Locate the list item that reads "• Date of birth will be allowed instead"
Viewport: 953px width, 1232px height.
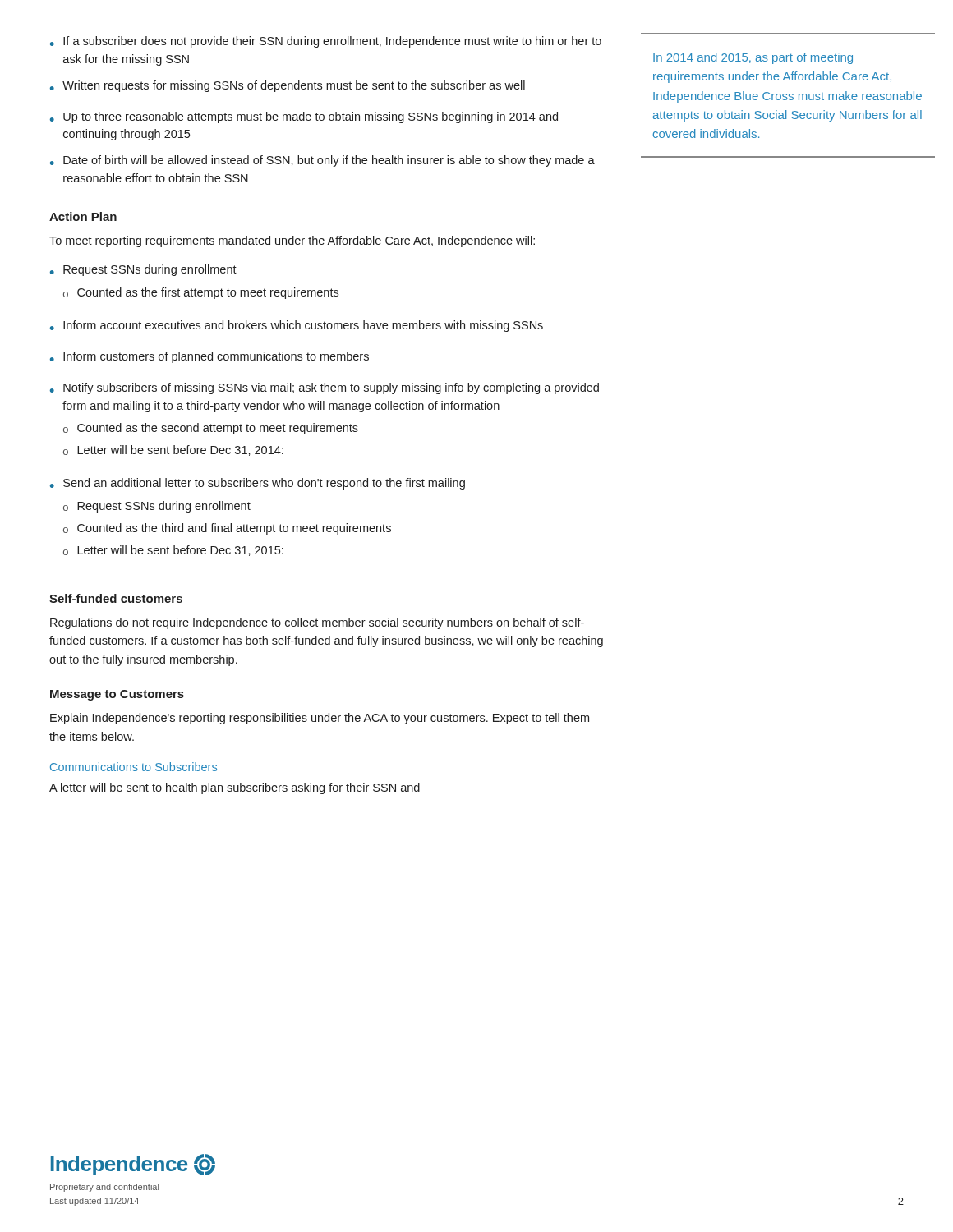point(329,170)
